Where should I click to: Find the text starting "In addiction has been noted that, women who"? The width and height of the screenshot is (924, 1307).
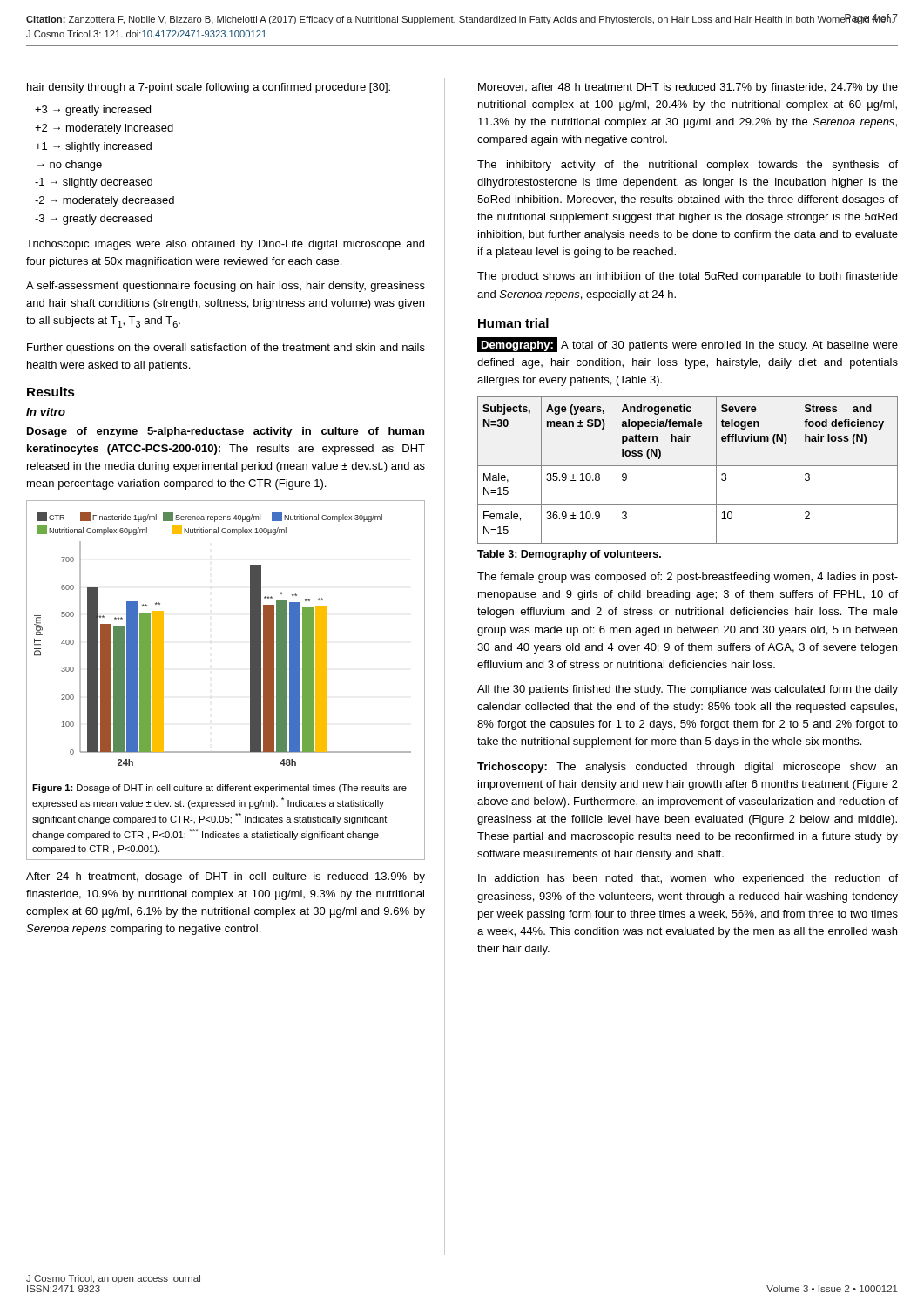click(x=688, y=913)
